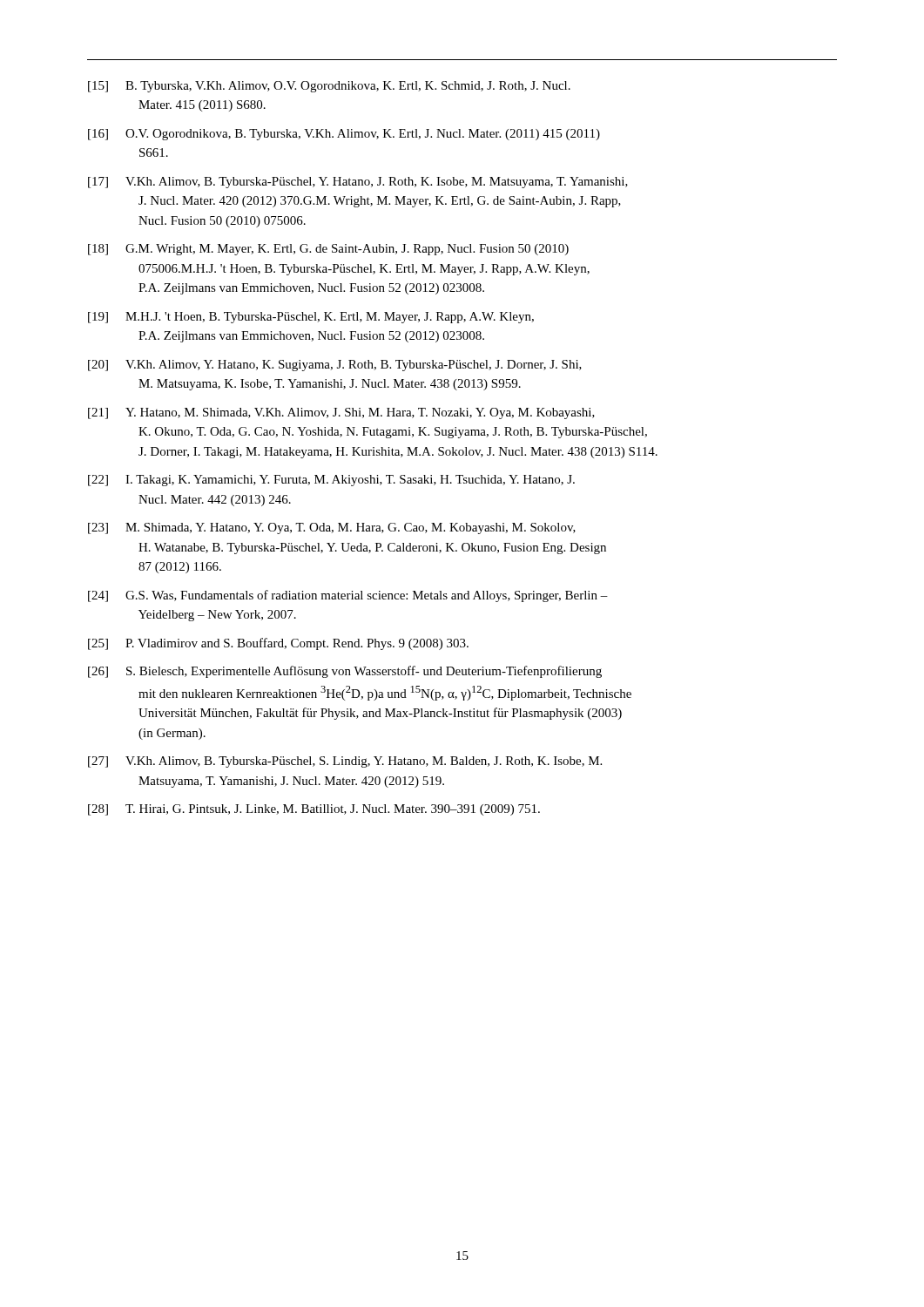Navigate to the text block starting "[17] V.Kh. Alimov, B."
This screenshot has width=924, height=1307.
point(462,201)
